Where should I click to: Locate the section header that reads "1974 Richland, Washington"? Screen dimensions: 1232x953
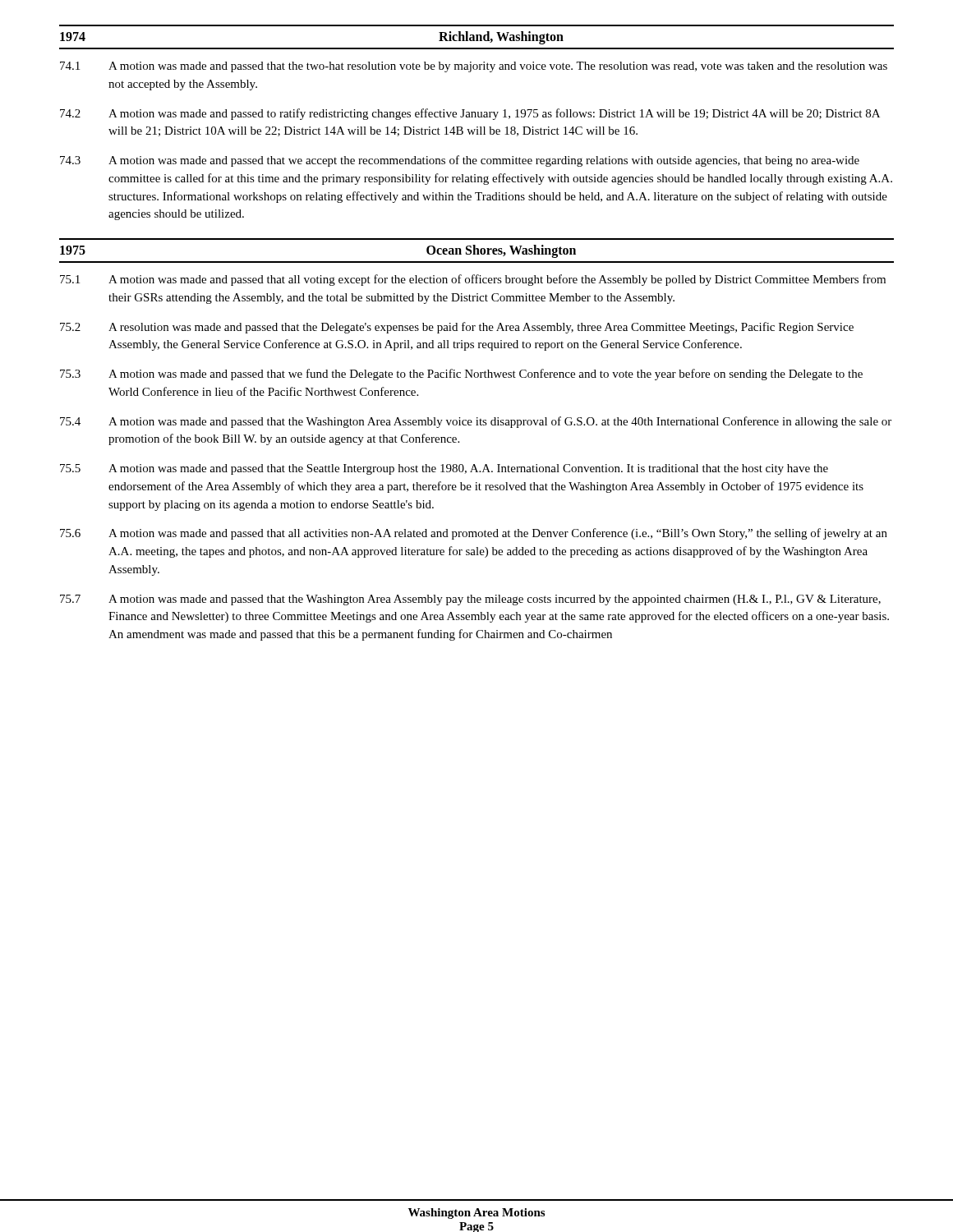click(476, 37)
